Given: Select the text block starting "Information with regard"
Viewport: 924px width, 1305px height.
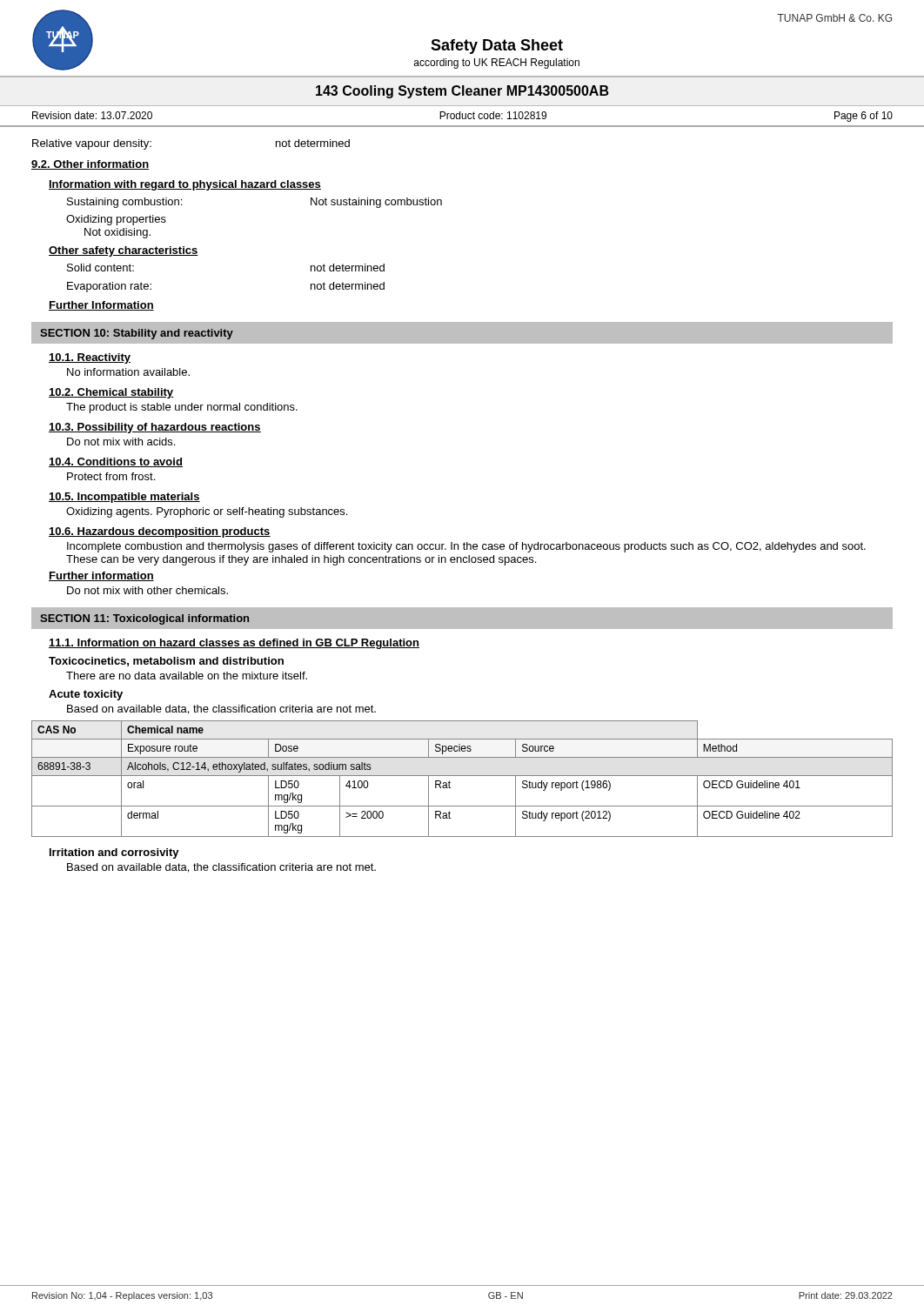Looking at the screenshot, I should pyautogui.click(x=185, y=184).
